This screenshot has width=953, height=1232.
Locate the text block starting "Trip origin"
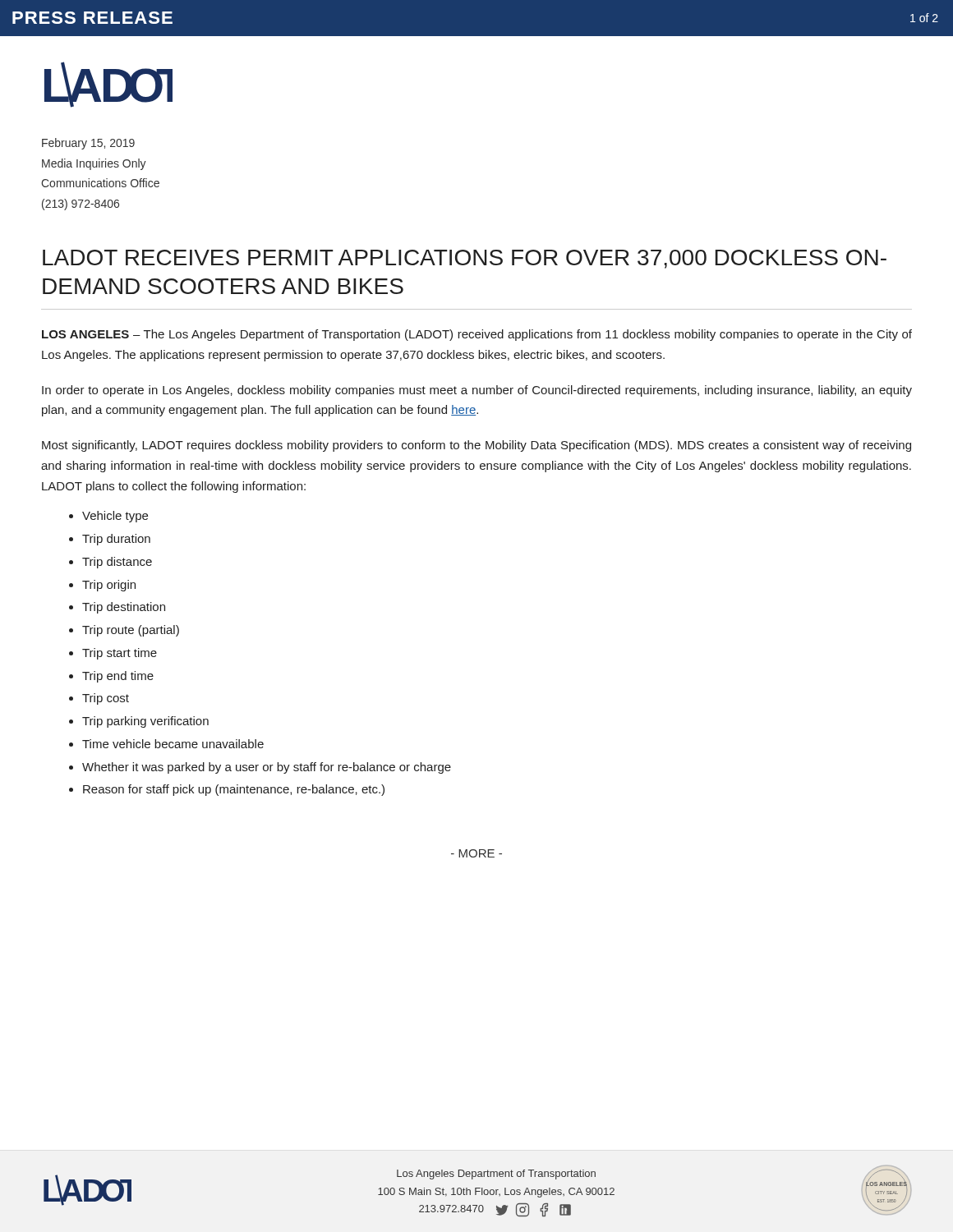109,584
